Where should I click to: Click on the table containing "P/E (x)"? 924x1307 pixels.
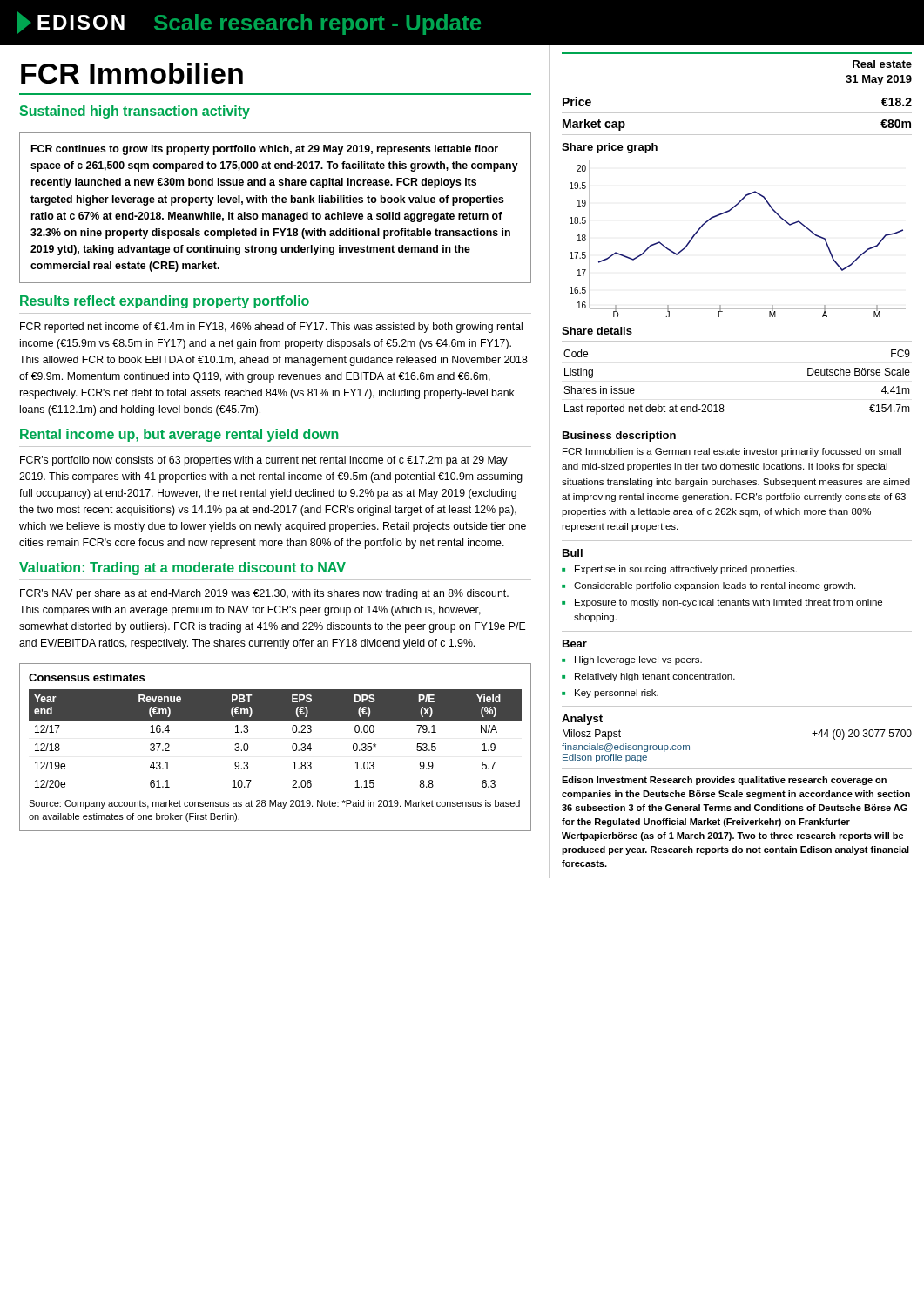[275, 747]
